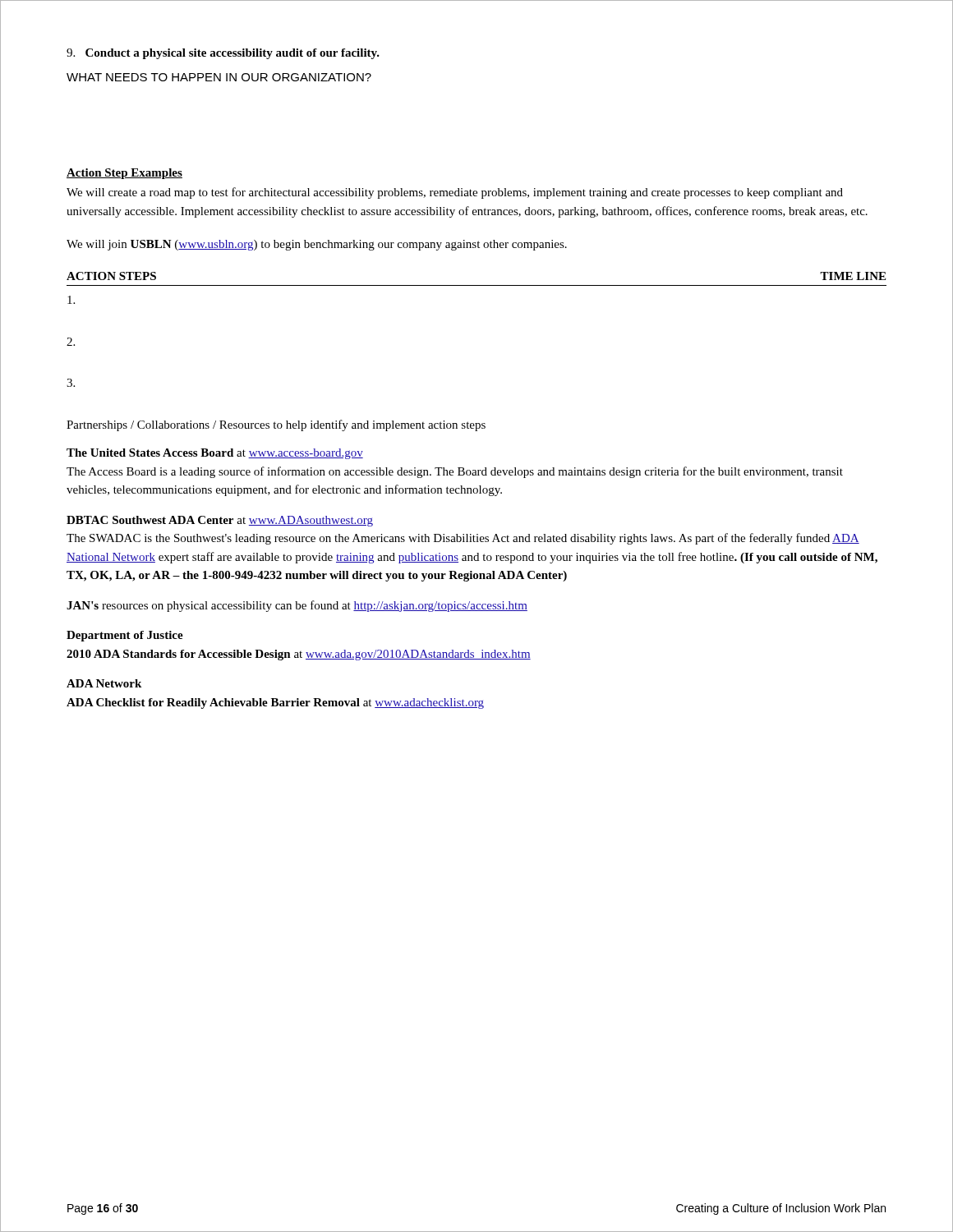Select the block starting "ADA Network ADA Checklist for Readily Achievable Barrier"
Screen dimensions: 1232x953
(476, 693)
